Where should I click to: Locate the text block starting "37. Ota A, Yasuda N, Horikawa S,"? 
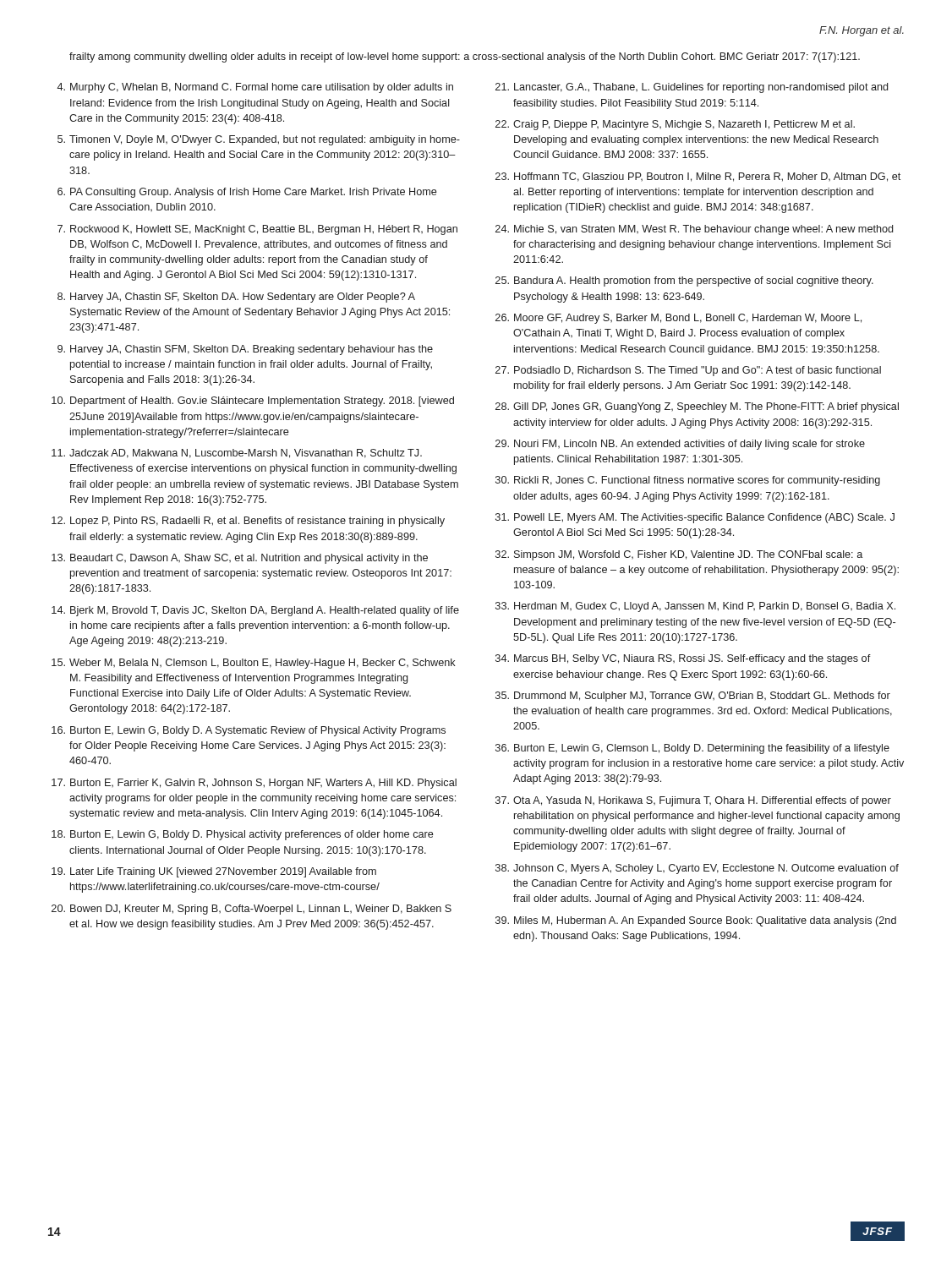(698, 823)
